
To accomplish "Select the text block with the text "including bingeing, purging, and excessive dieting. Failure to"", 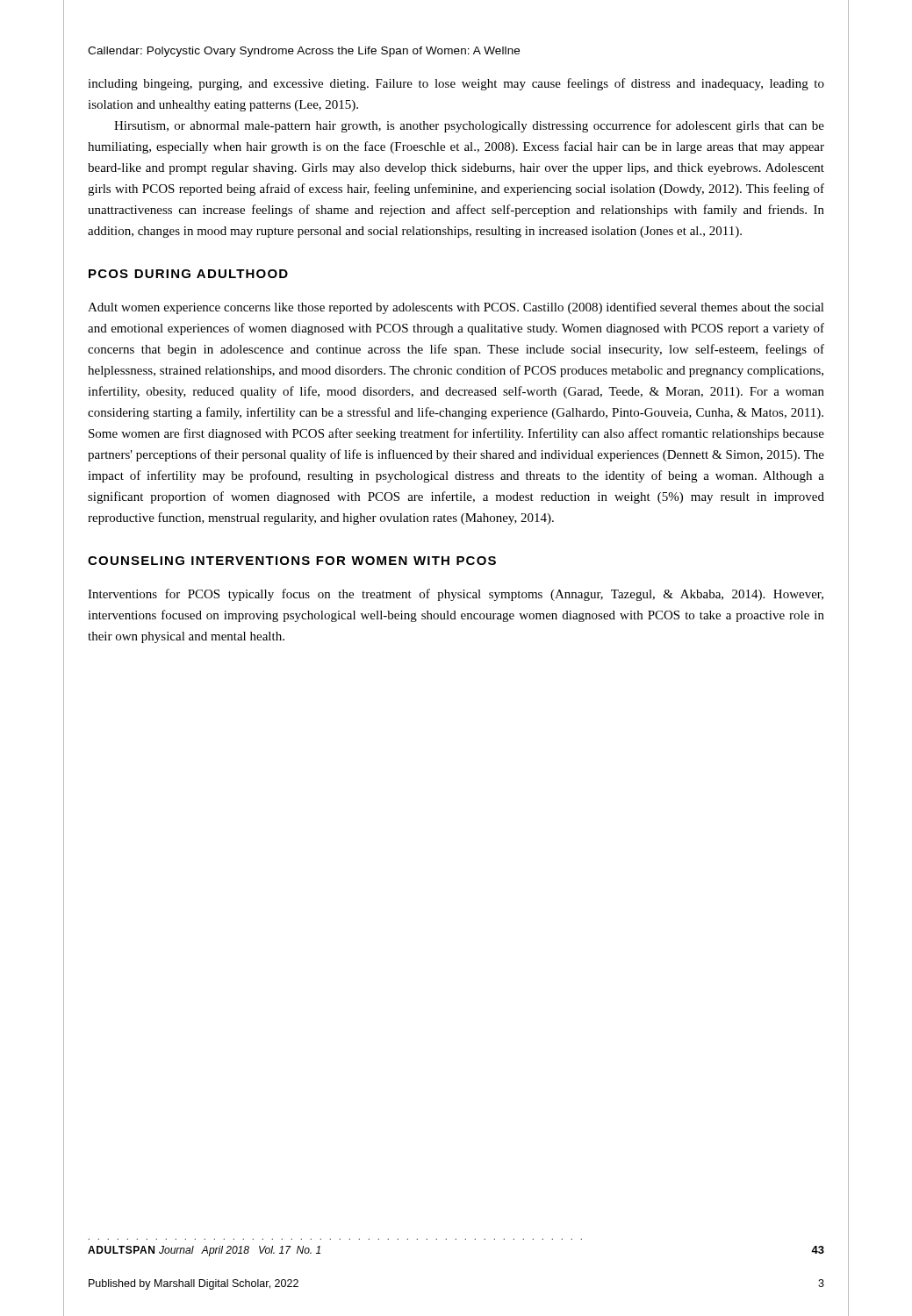I will pyautogui.click(x=456, y=157).
